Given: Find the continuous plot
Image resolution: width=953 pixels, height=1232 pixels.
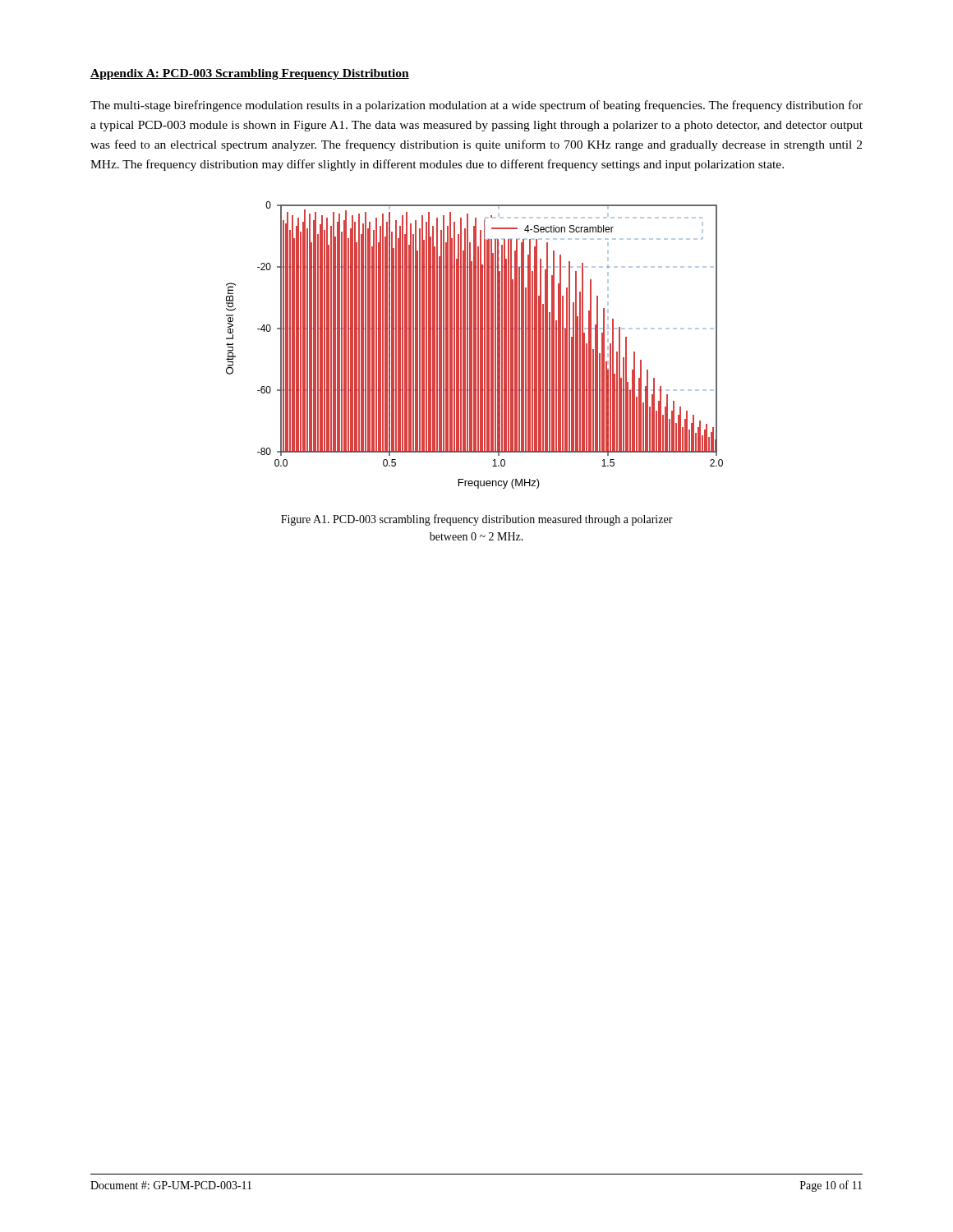Looking at the screenshot, I should tap(476, 351).
